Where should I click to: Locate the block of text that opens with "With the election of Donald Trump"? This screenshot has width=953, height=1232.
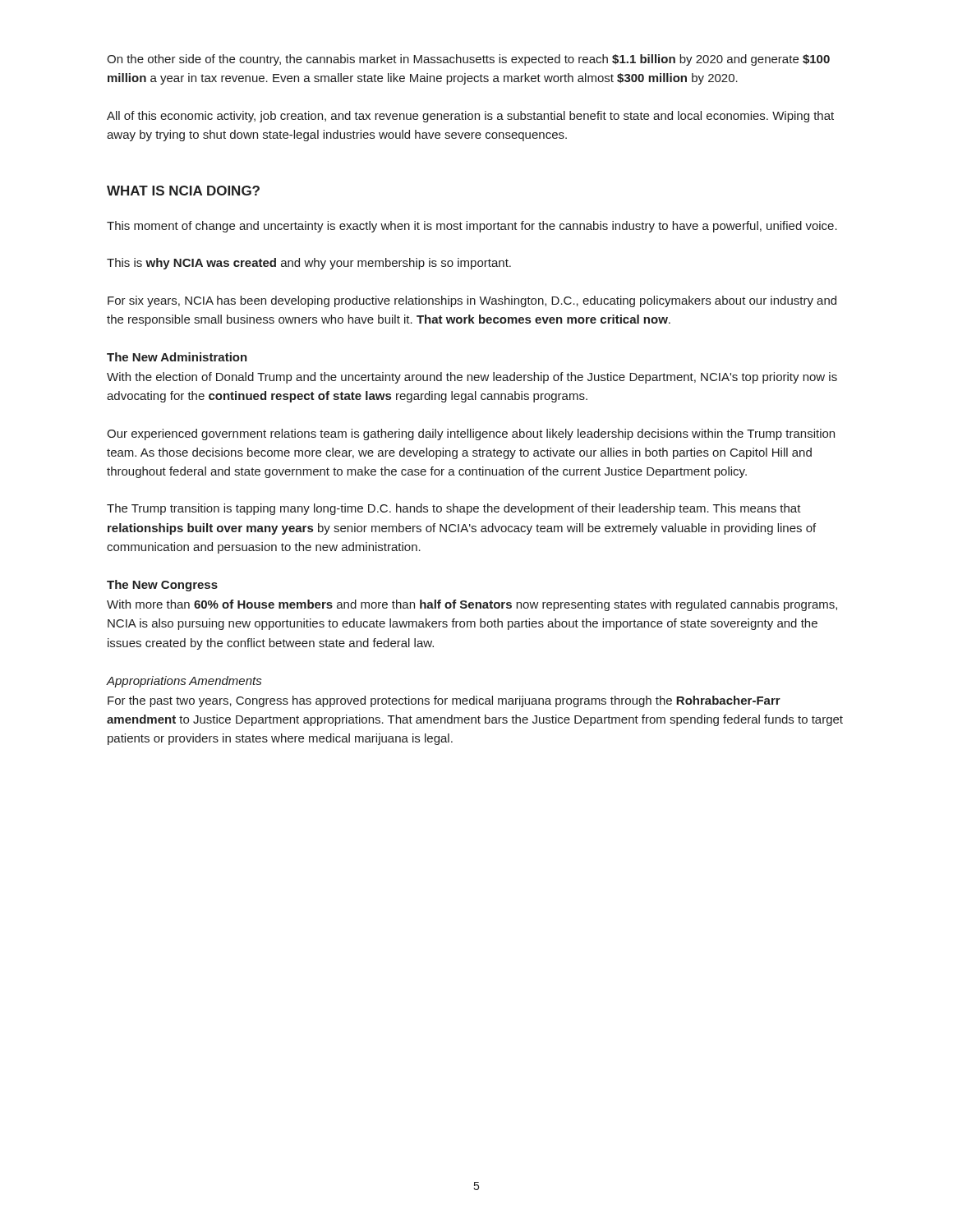click(472, 386)
